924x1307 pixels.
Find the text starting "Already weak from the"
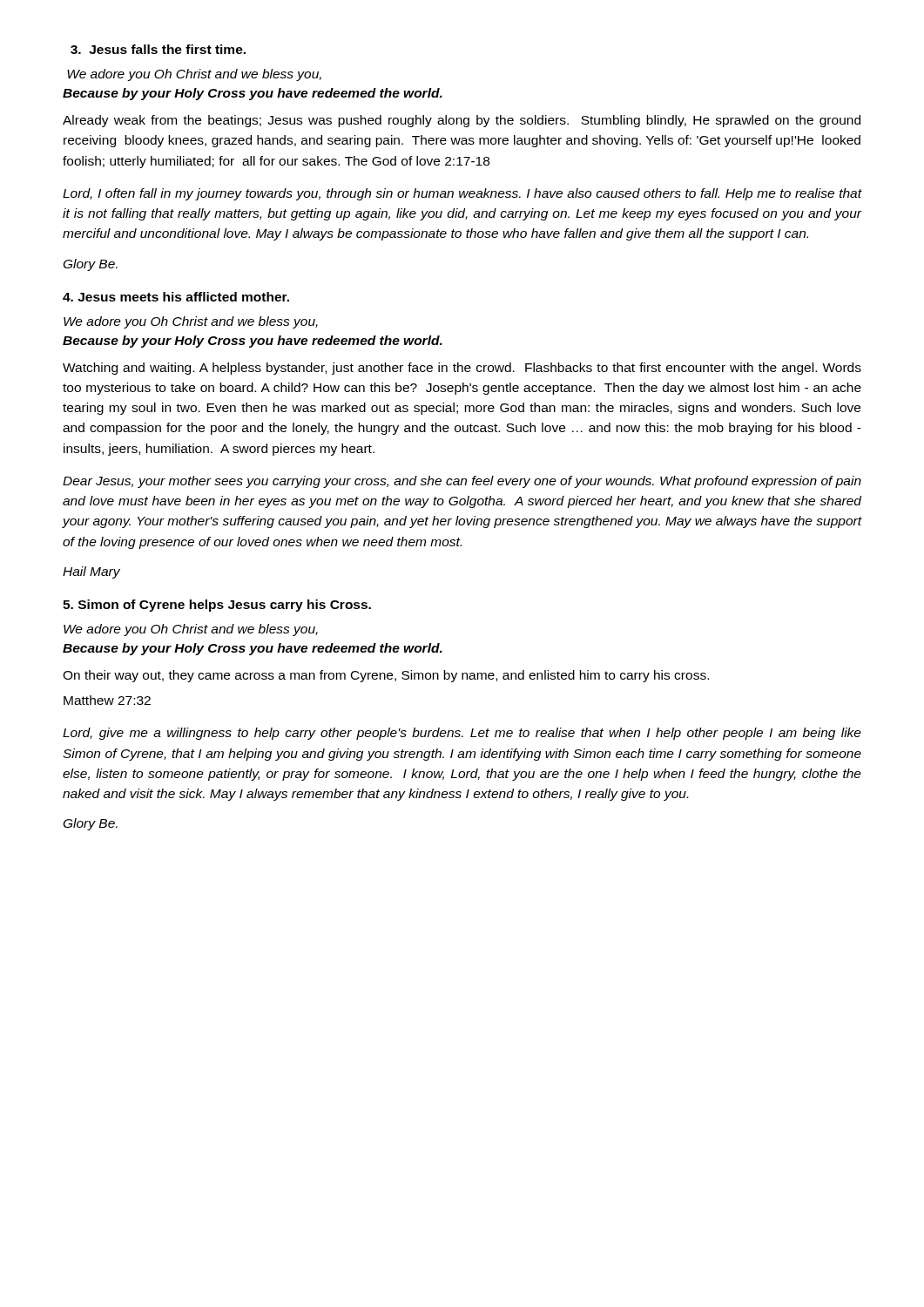(x=462, y=140)
